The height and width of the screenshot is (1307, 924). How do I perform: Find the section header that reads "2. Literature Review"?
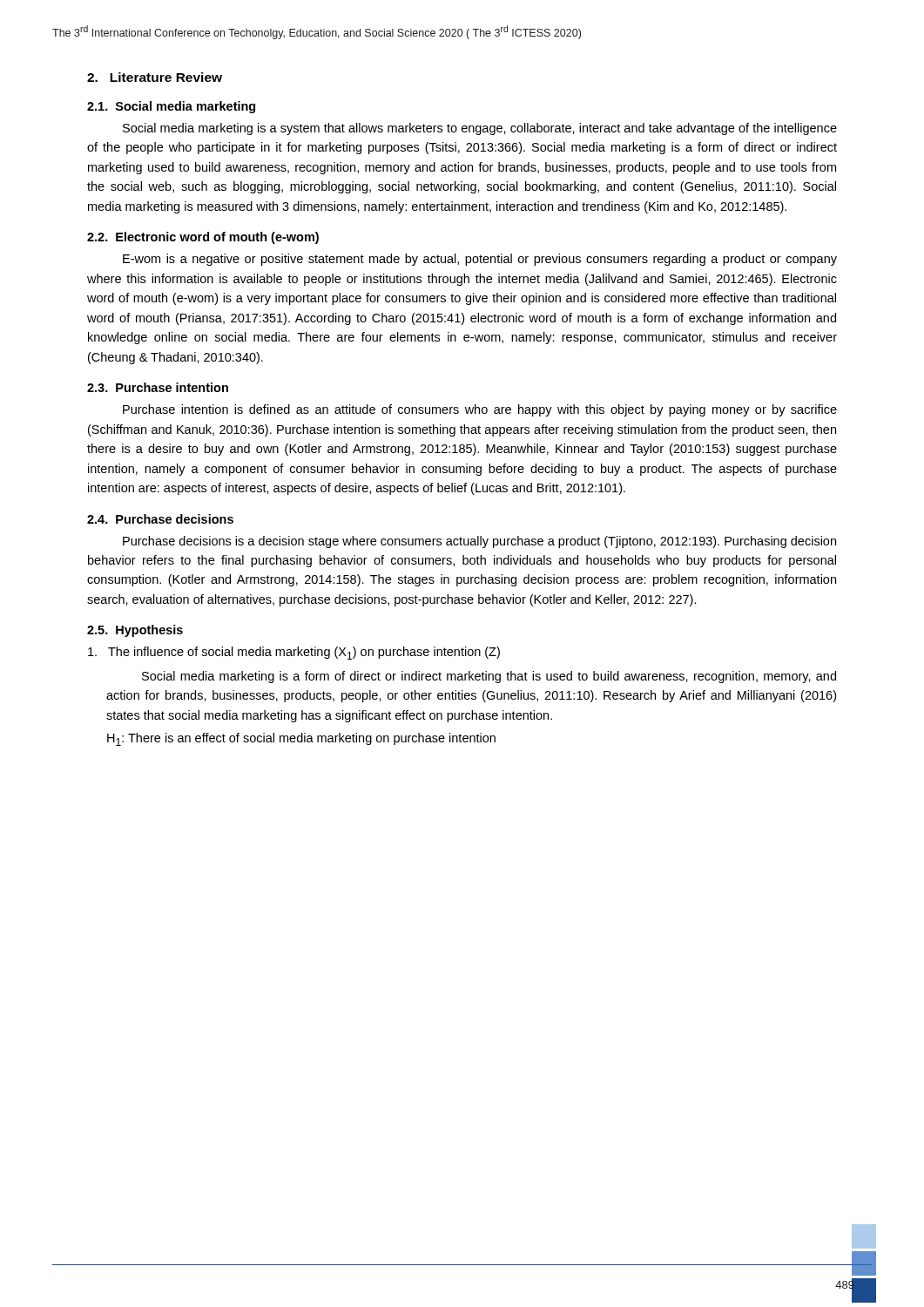click(x=155, y=77)
